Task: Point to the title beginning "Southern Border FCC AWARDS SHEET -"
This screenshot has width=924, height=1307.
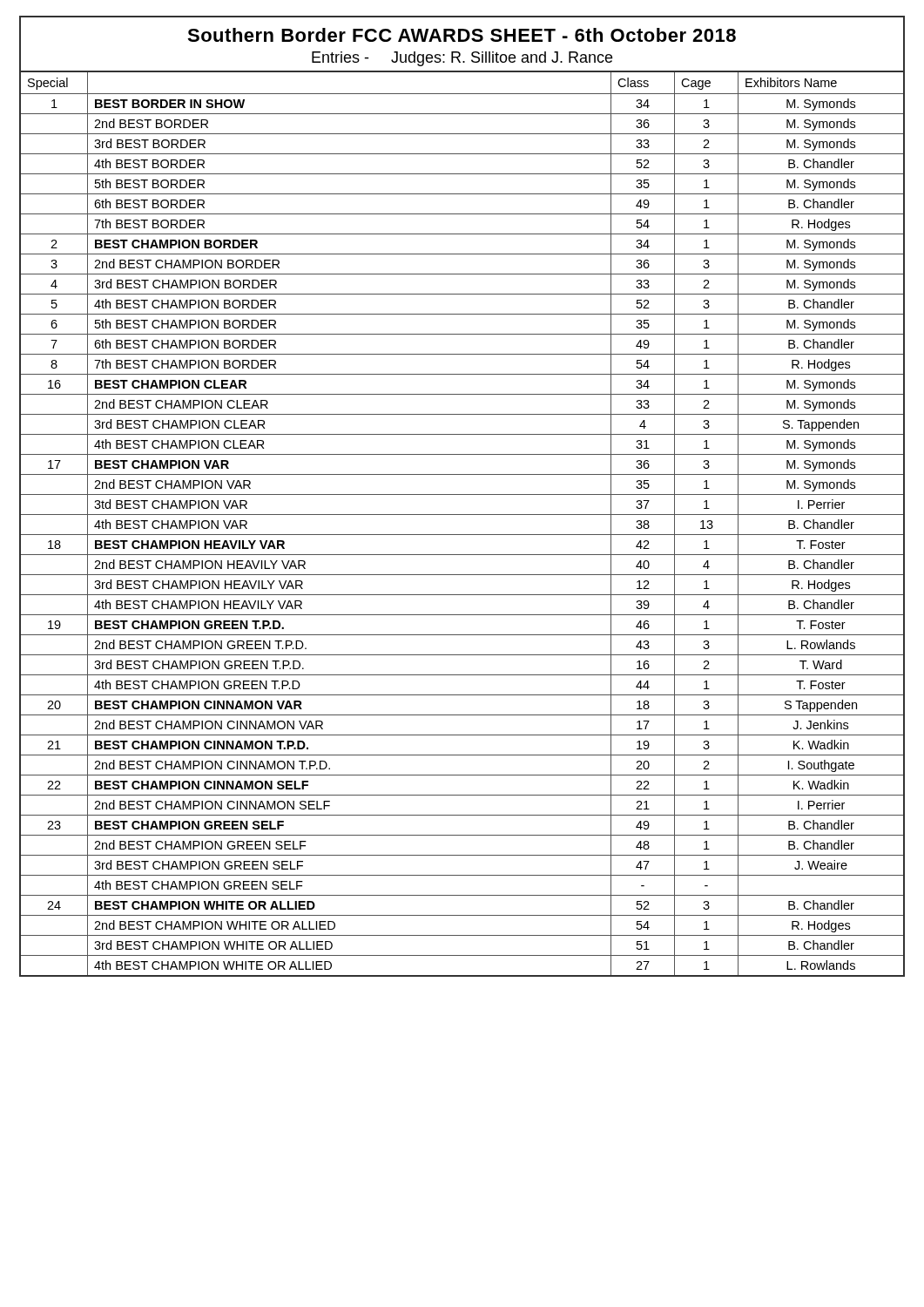Action: 462,46
